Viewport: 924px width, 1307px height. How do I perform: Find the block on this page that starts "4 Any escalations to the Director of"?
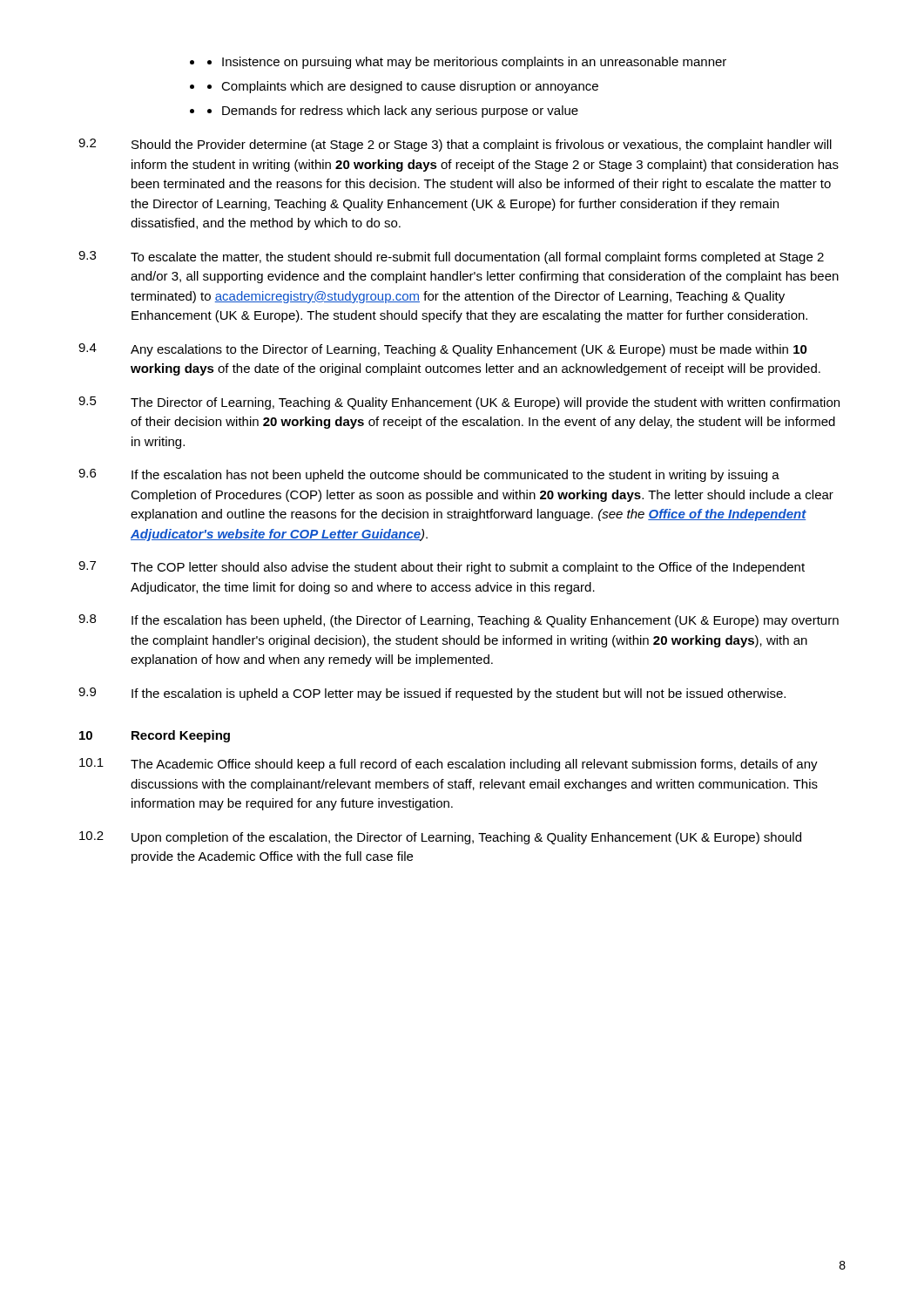pyautogui.click(x=462, y=359)
